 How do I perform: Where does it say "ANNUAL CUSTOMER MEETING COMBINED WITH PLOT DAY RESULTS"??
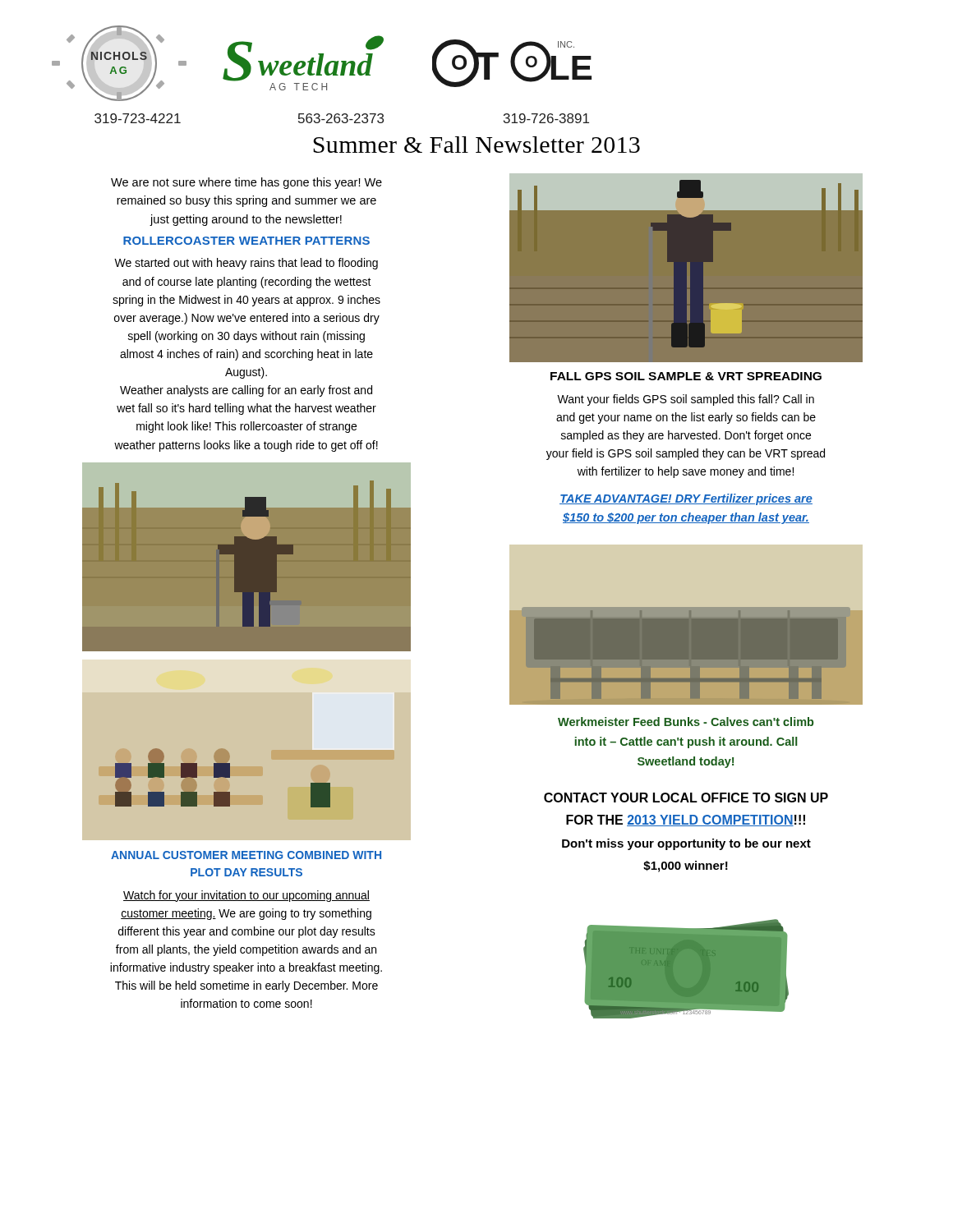(246, 863)
